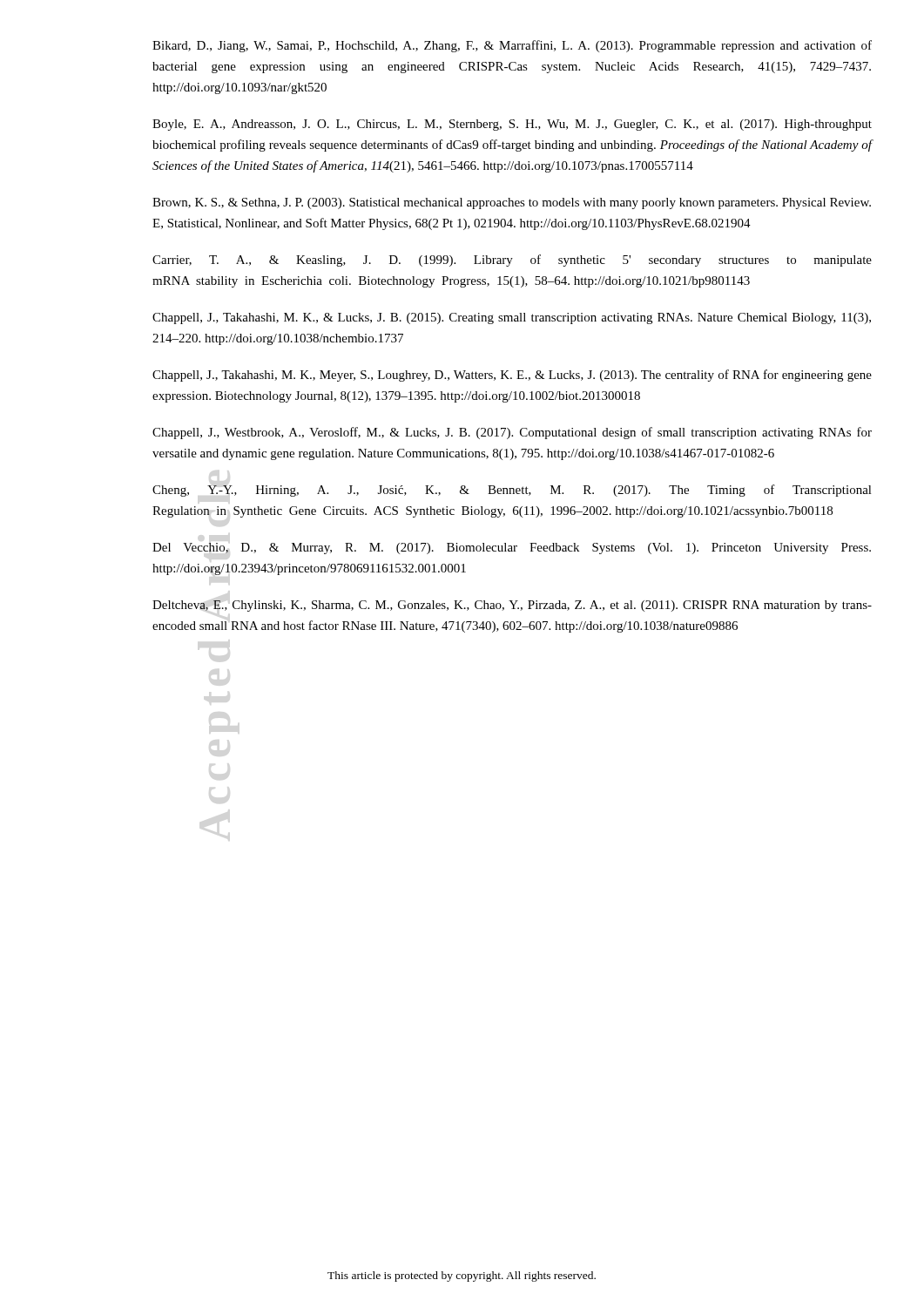Point to the text starting "Deltcheva, E., Chylinski, K.,"
The width and height of the screenshot is (924, 1307).
(512, 615)
